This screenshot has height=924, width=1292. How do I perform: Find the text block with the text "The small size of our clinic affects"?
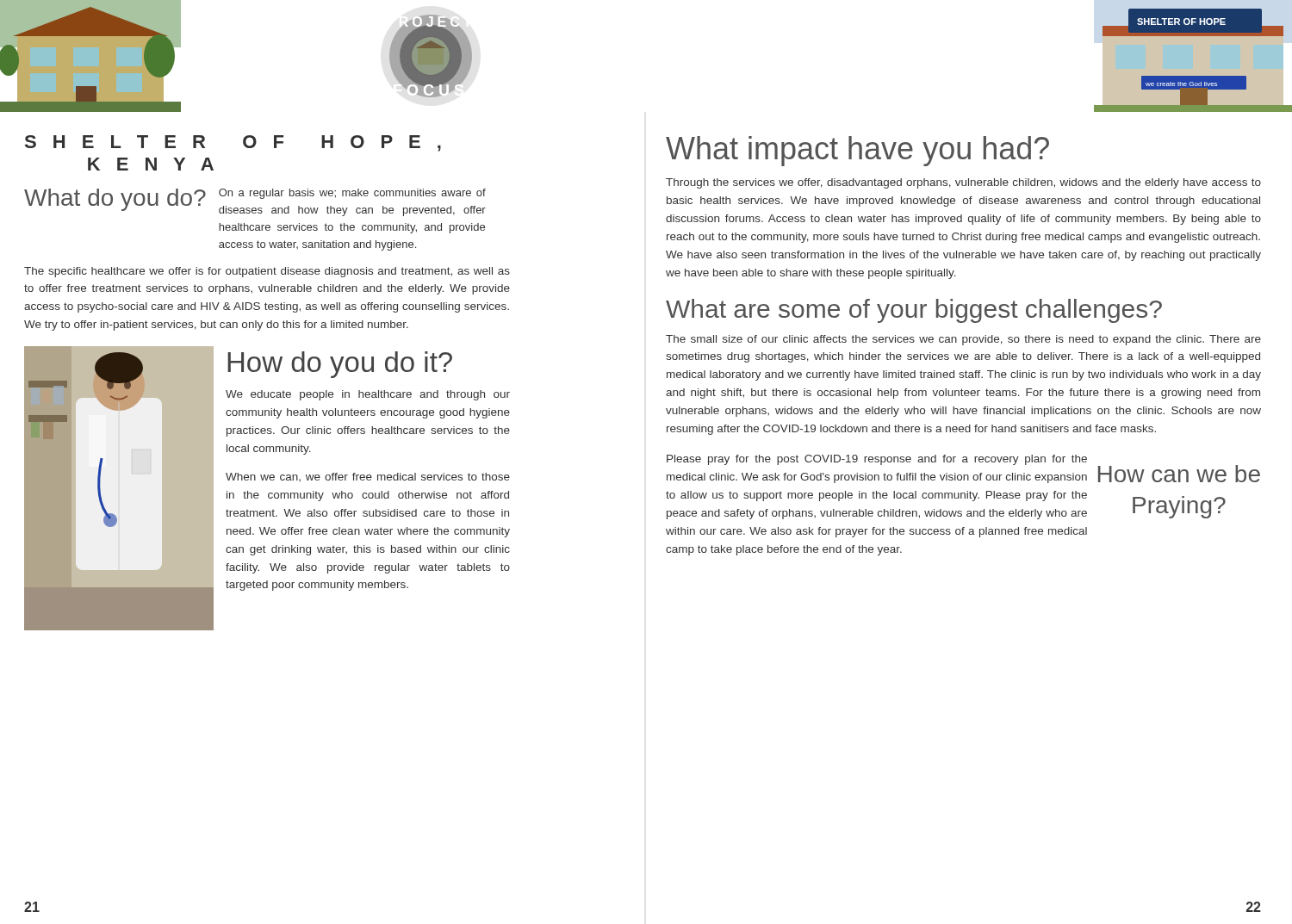(963, 384)
